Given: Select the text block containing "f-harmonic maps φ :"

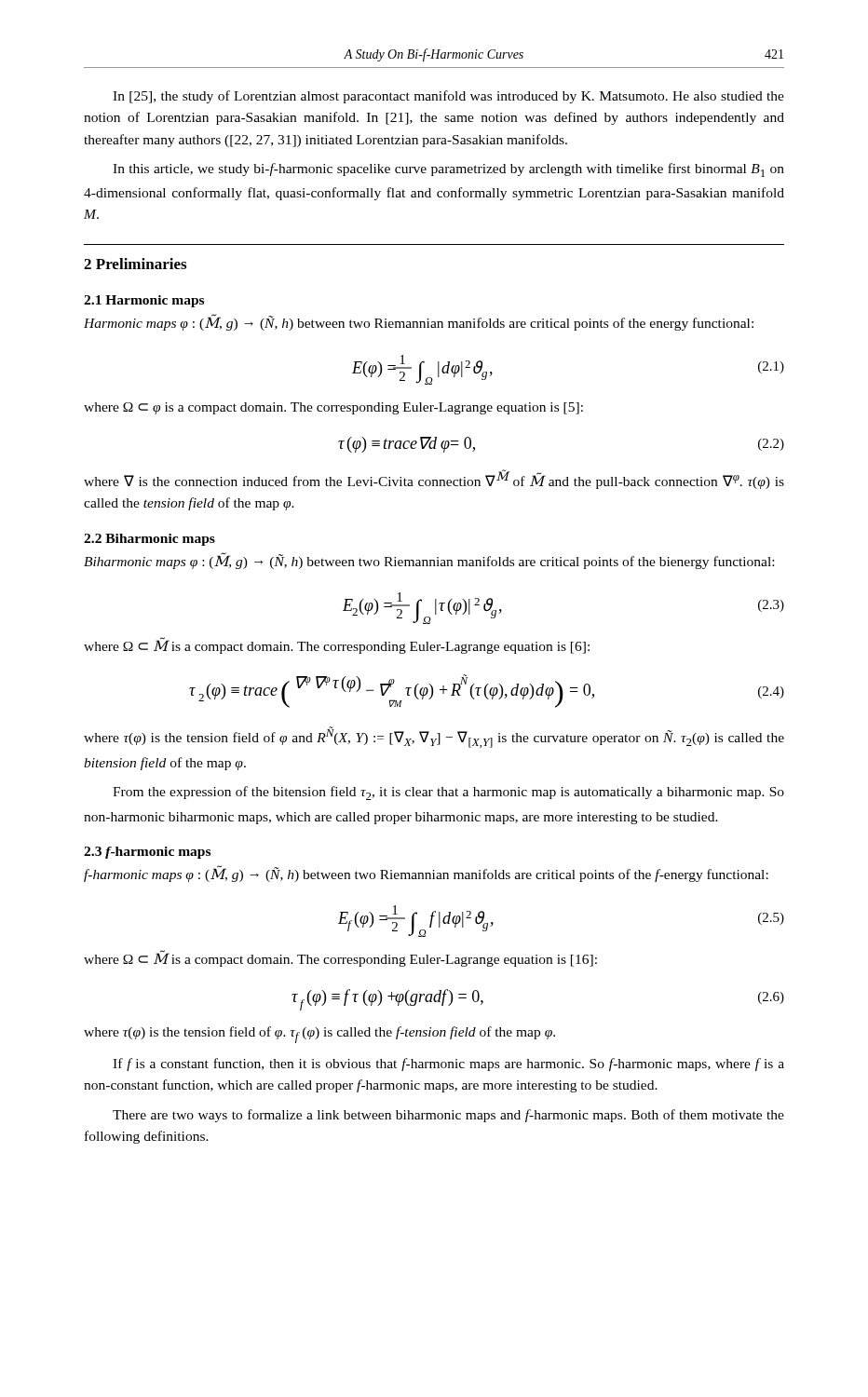Looking at the screenshot, I should click(434, 874).
